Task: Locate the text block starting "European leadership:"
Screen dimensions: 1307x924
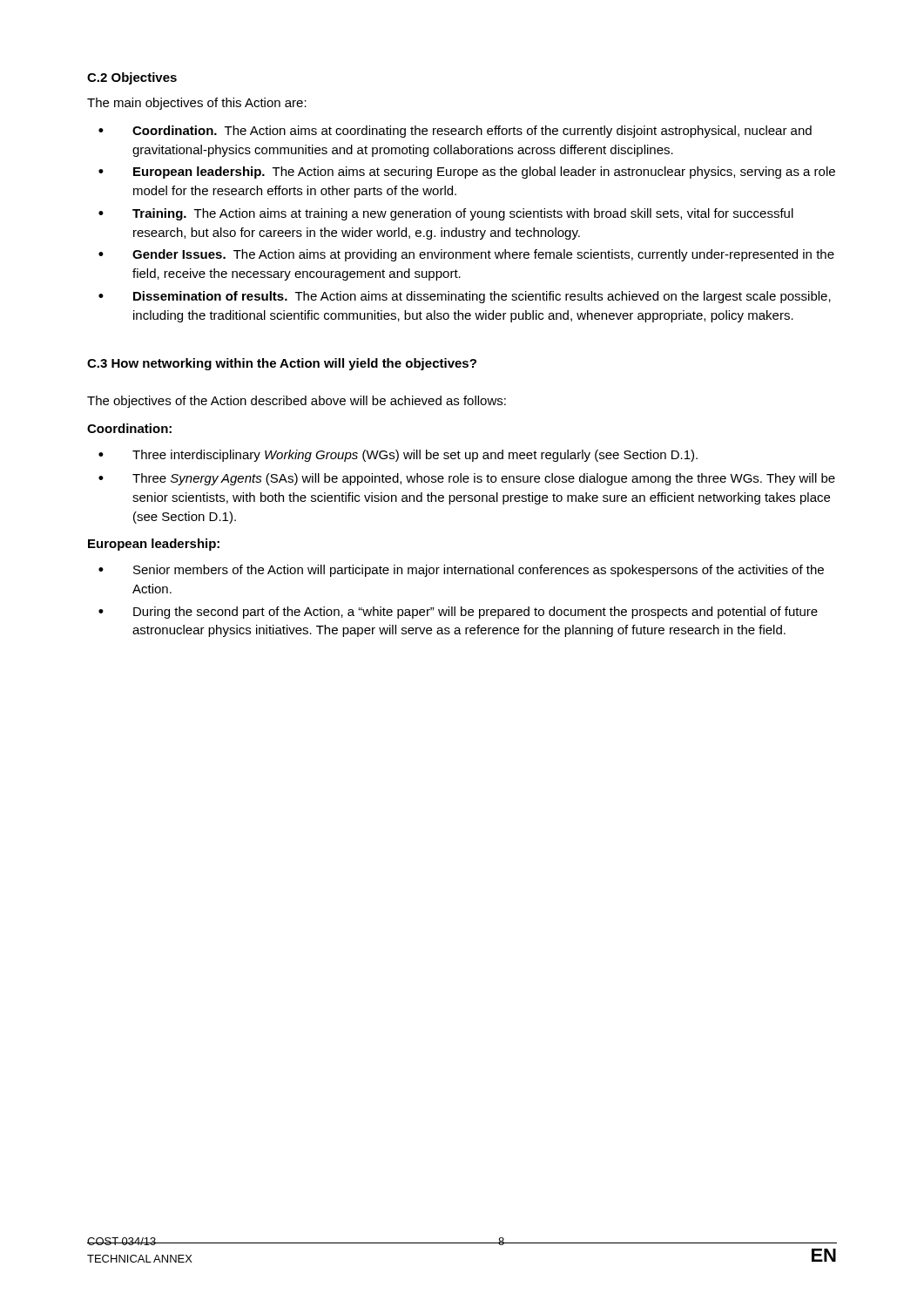Action: (154, 544)
